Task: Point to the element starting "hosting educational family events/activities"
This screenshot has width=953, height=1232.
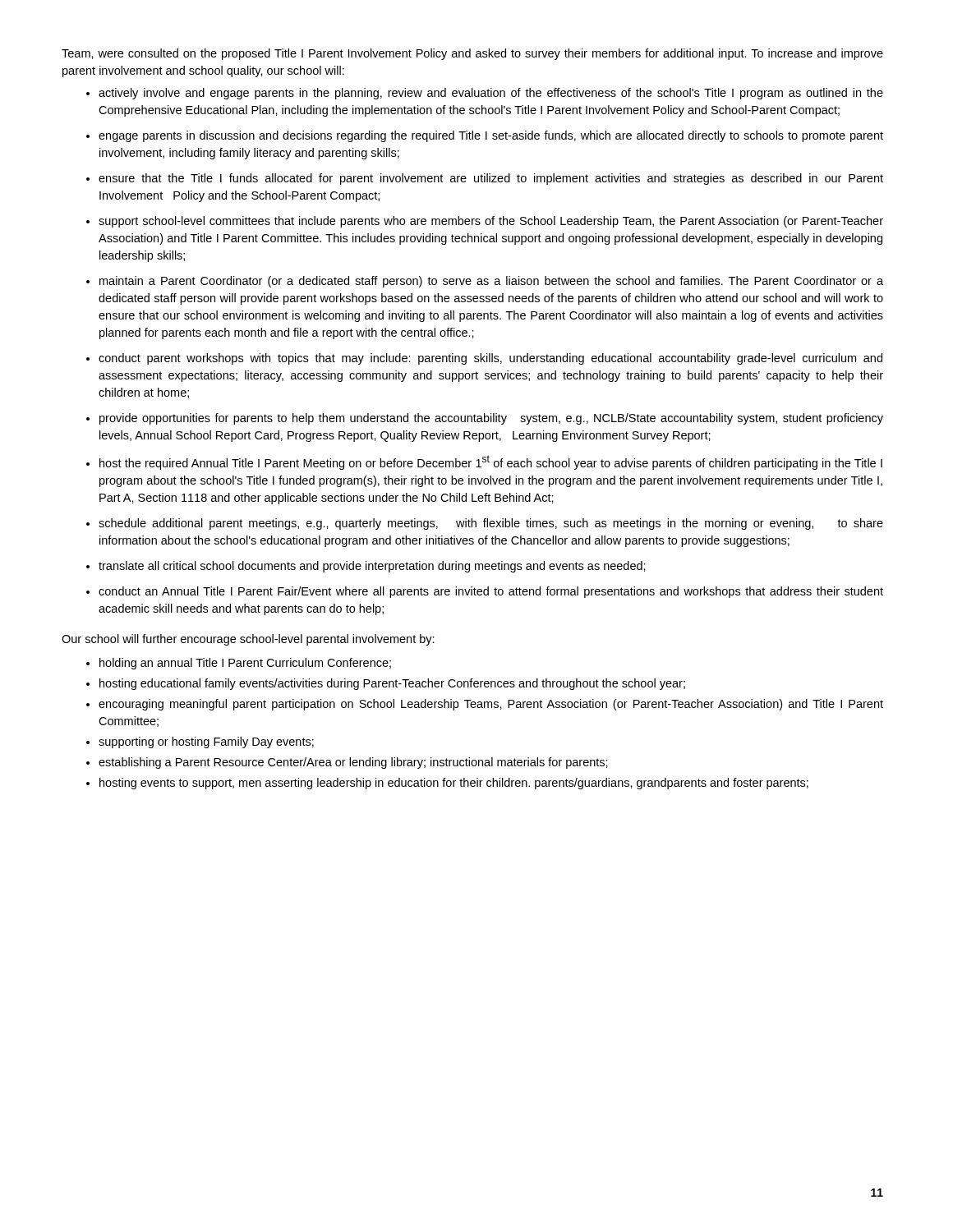Action: click(392, 684)
